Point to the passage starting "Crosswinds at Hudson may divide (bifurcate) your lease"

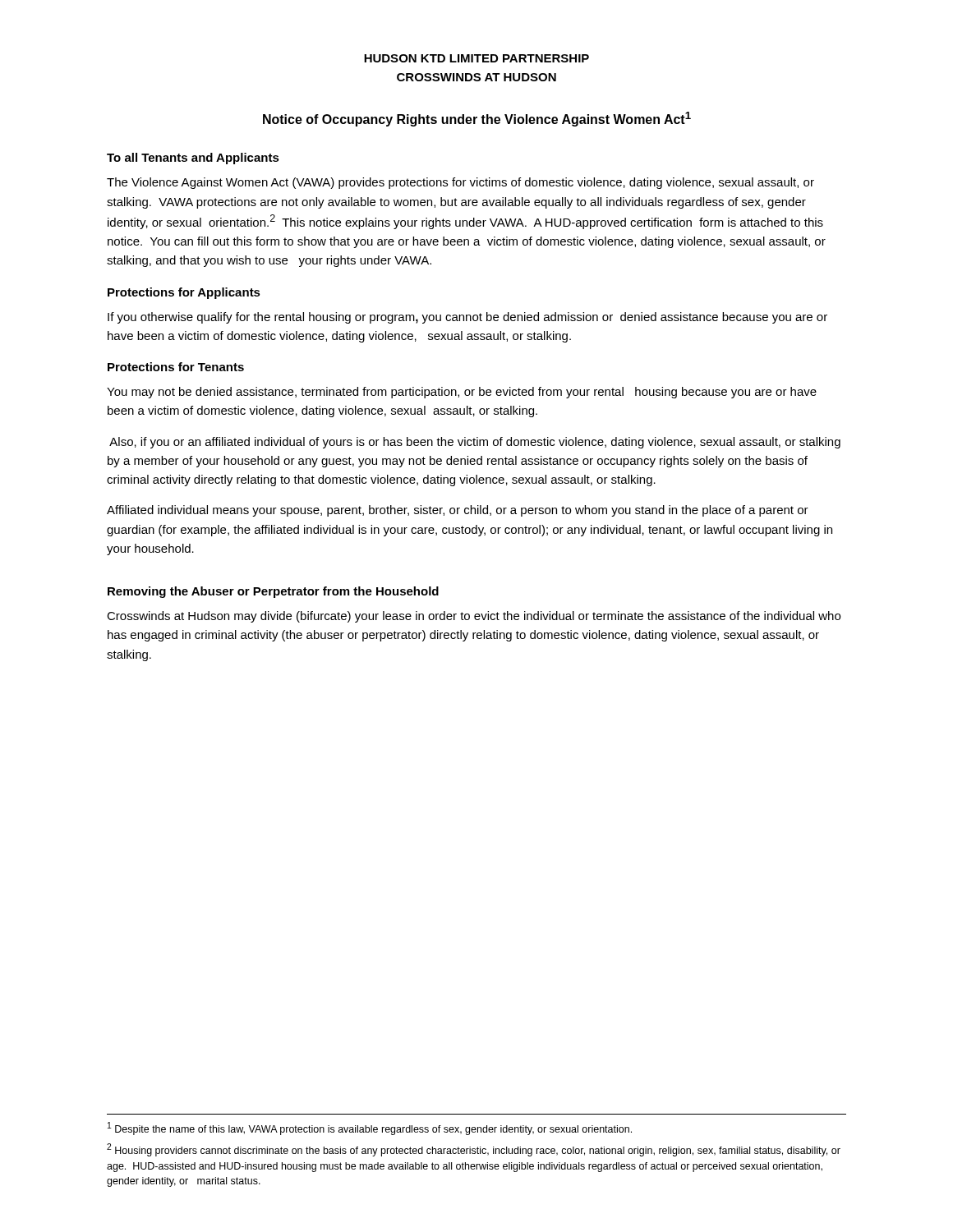click(474, 635)
